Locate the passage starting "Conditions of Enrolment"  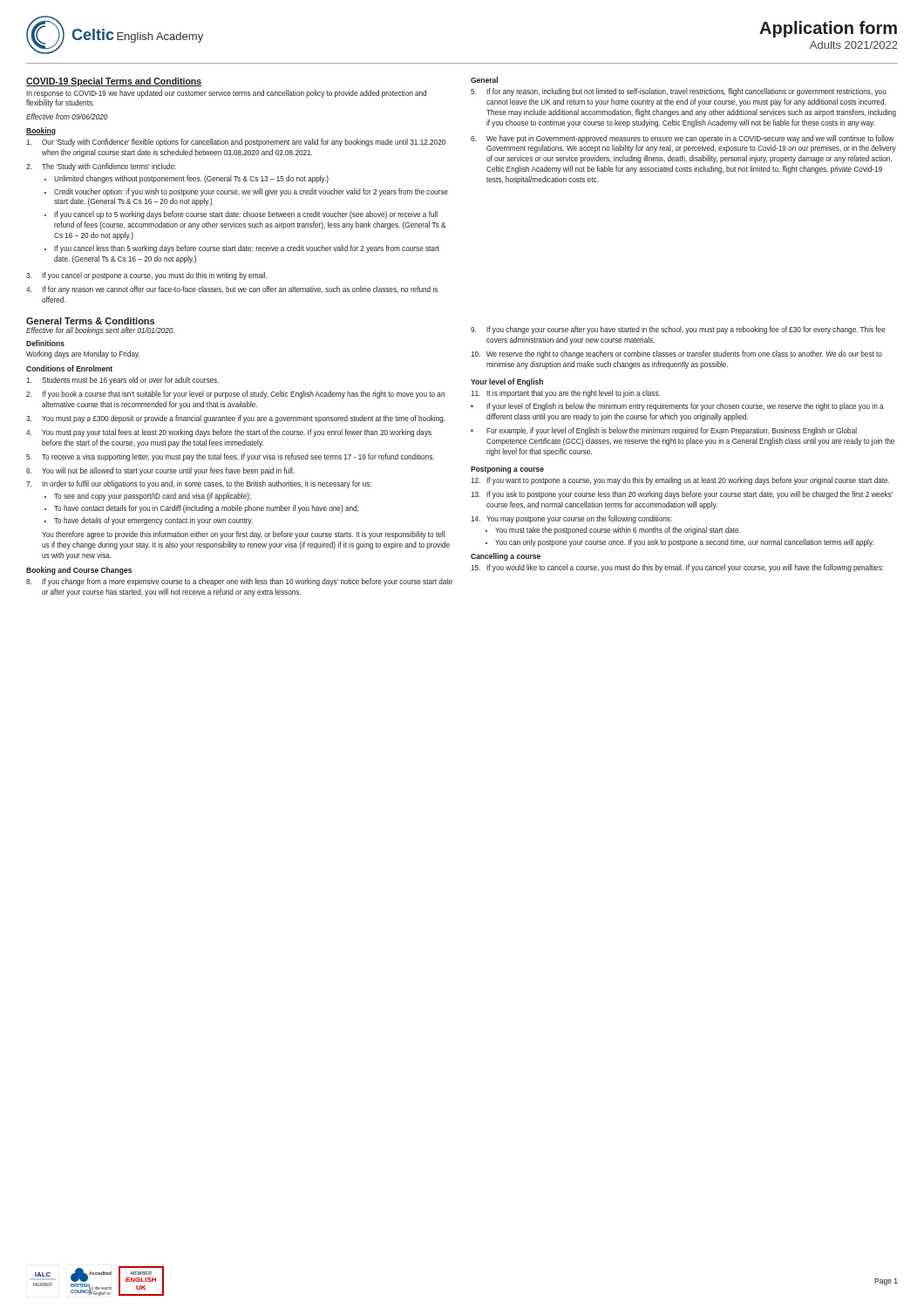tap(69, 369)
